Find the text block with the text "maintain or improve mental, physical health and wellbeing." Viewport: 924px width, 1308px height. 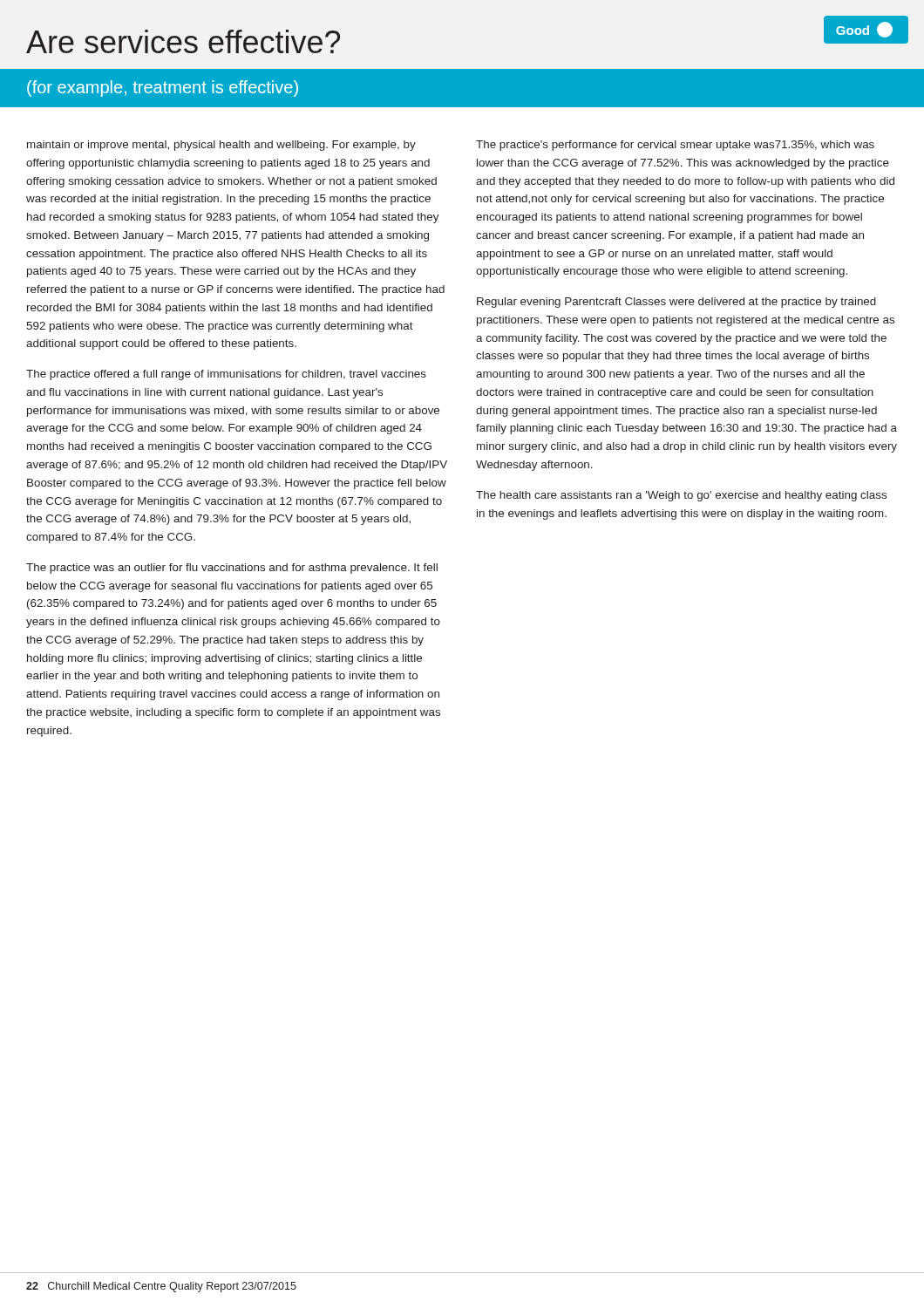[237, 245]
